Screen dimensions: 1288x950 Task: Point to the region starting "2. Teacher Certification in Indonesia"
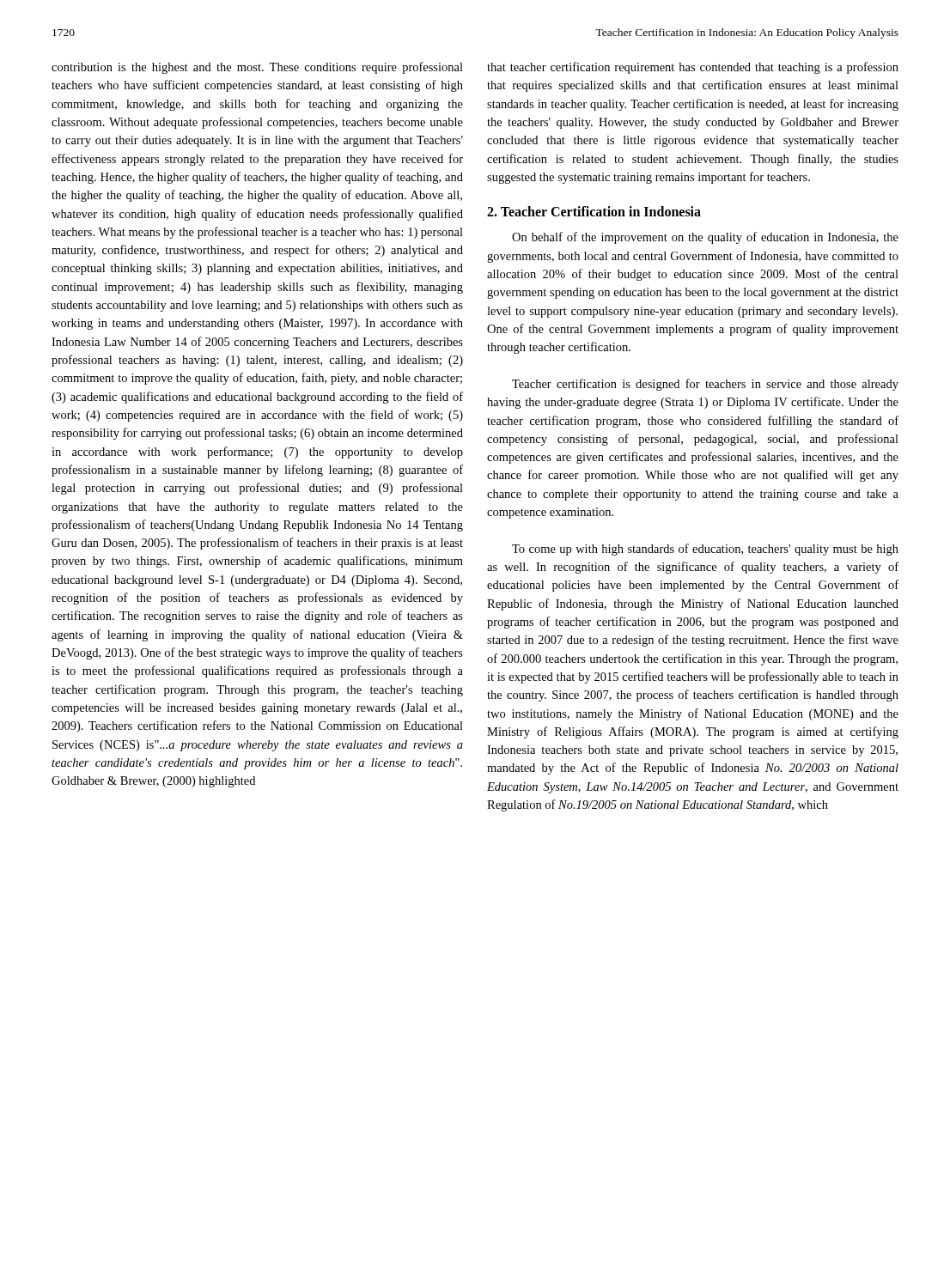(x=594, y=212)
